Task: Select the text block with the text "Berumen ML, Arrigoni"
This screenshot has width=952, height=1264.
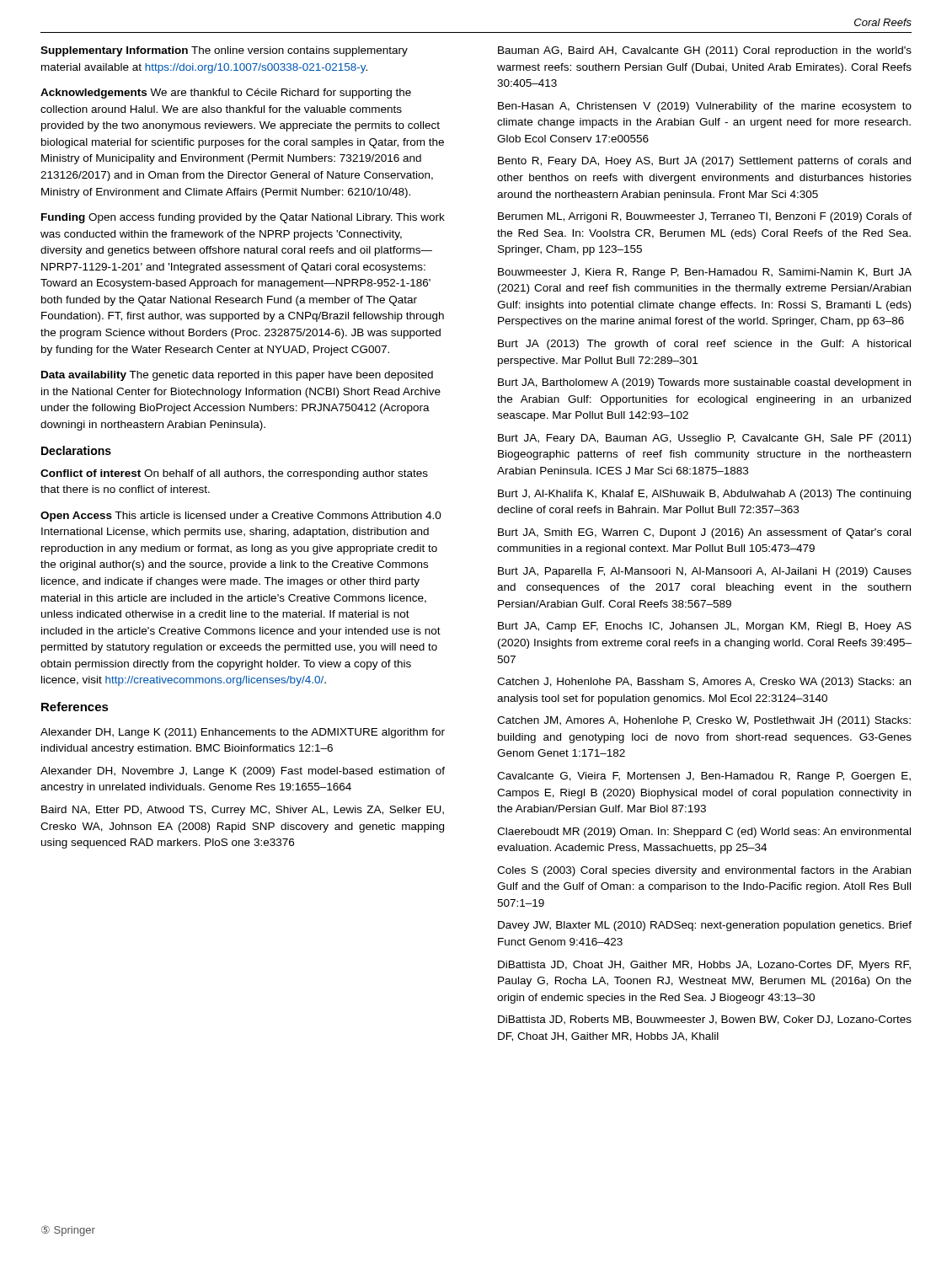Action: [704, 233]
